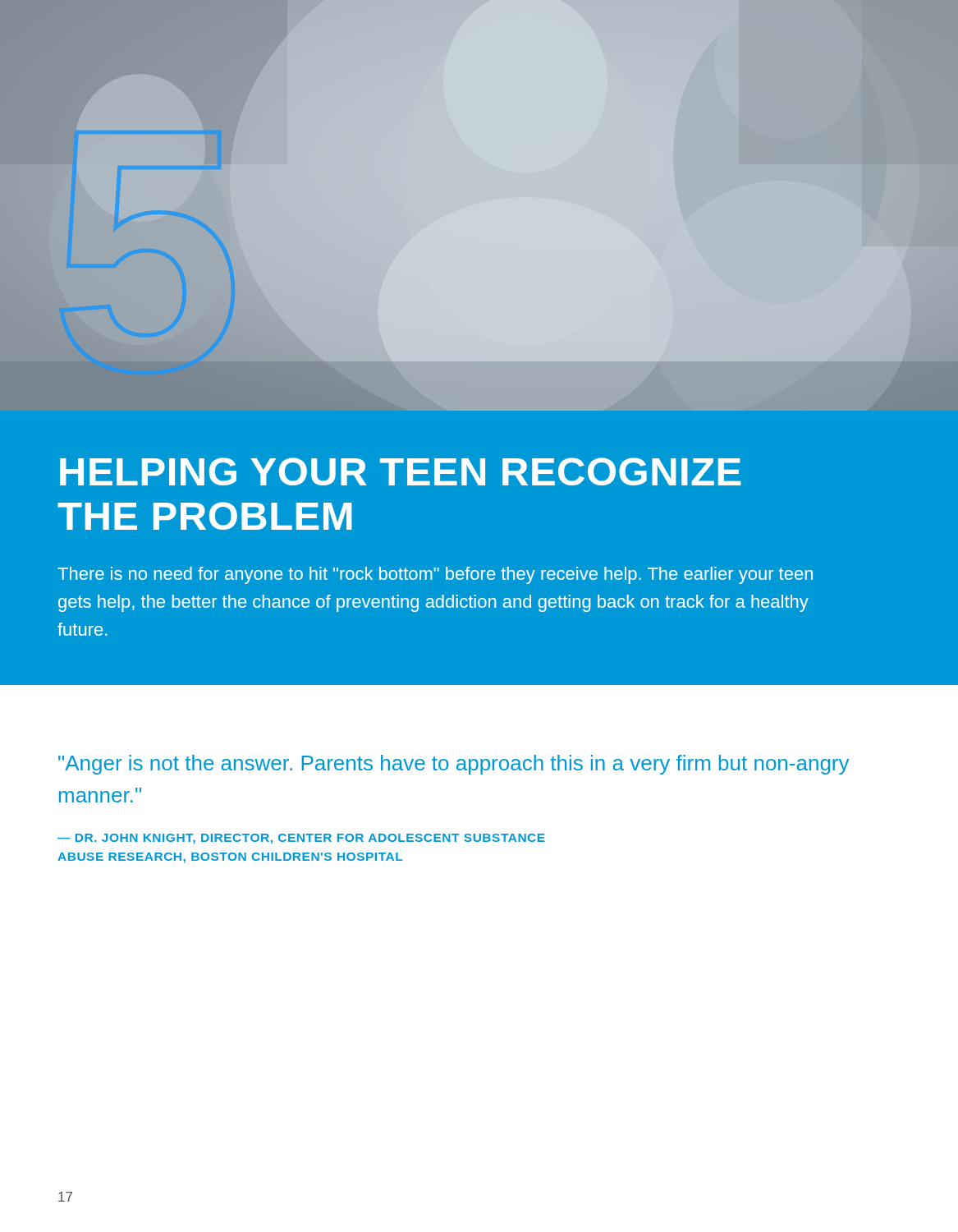Find the block starting ""Anger is not the answer. Parents"

click(x=453, y=779)
